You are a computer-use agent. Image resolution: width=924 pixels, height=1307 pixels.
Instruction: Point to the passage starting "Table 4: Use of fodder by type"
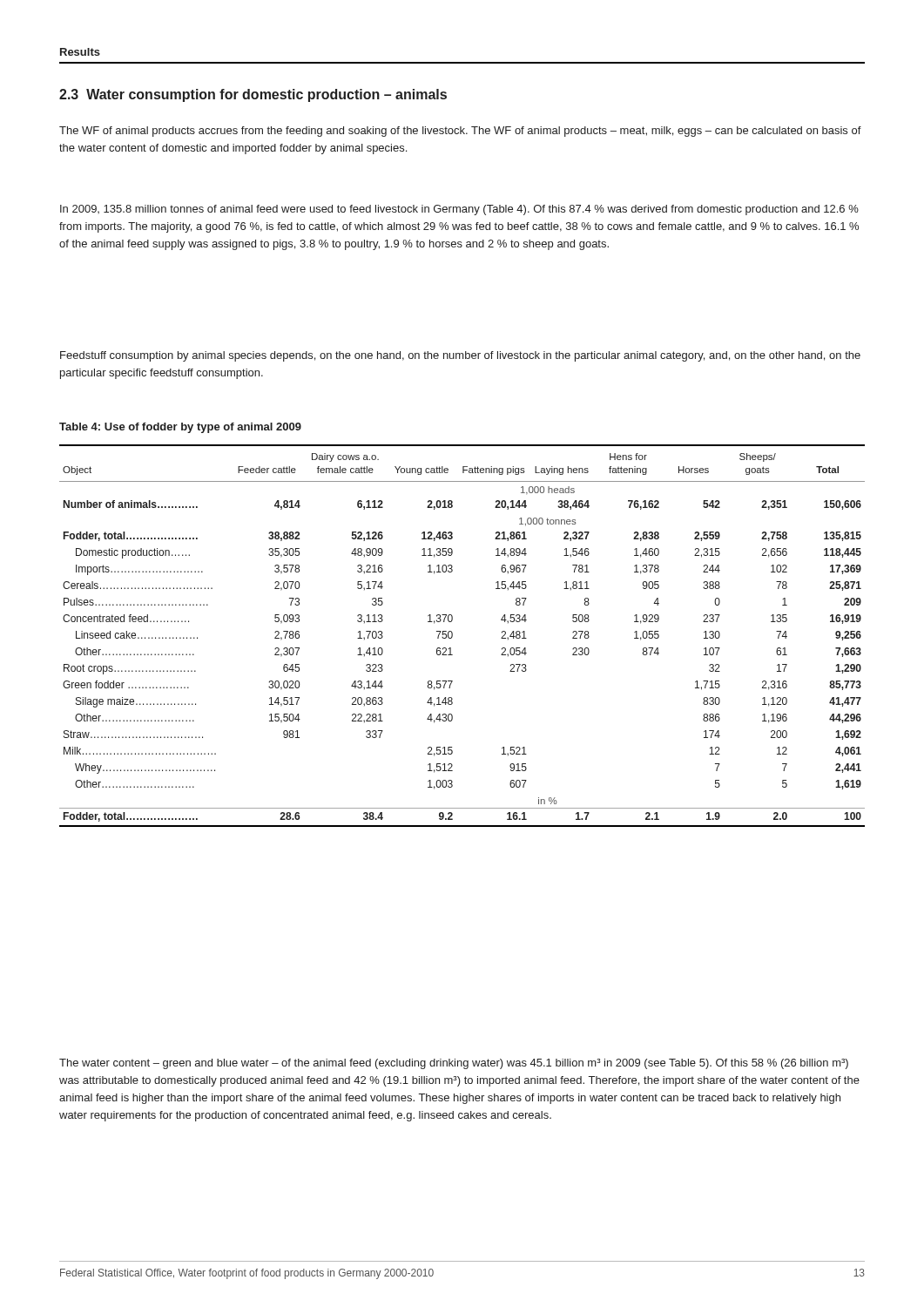pos(180,426)
